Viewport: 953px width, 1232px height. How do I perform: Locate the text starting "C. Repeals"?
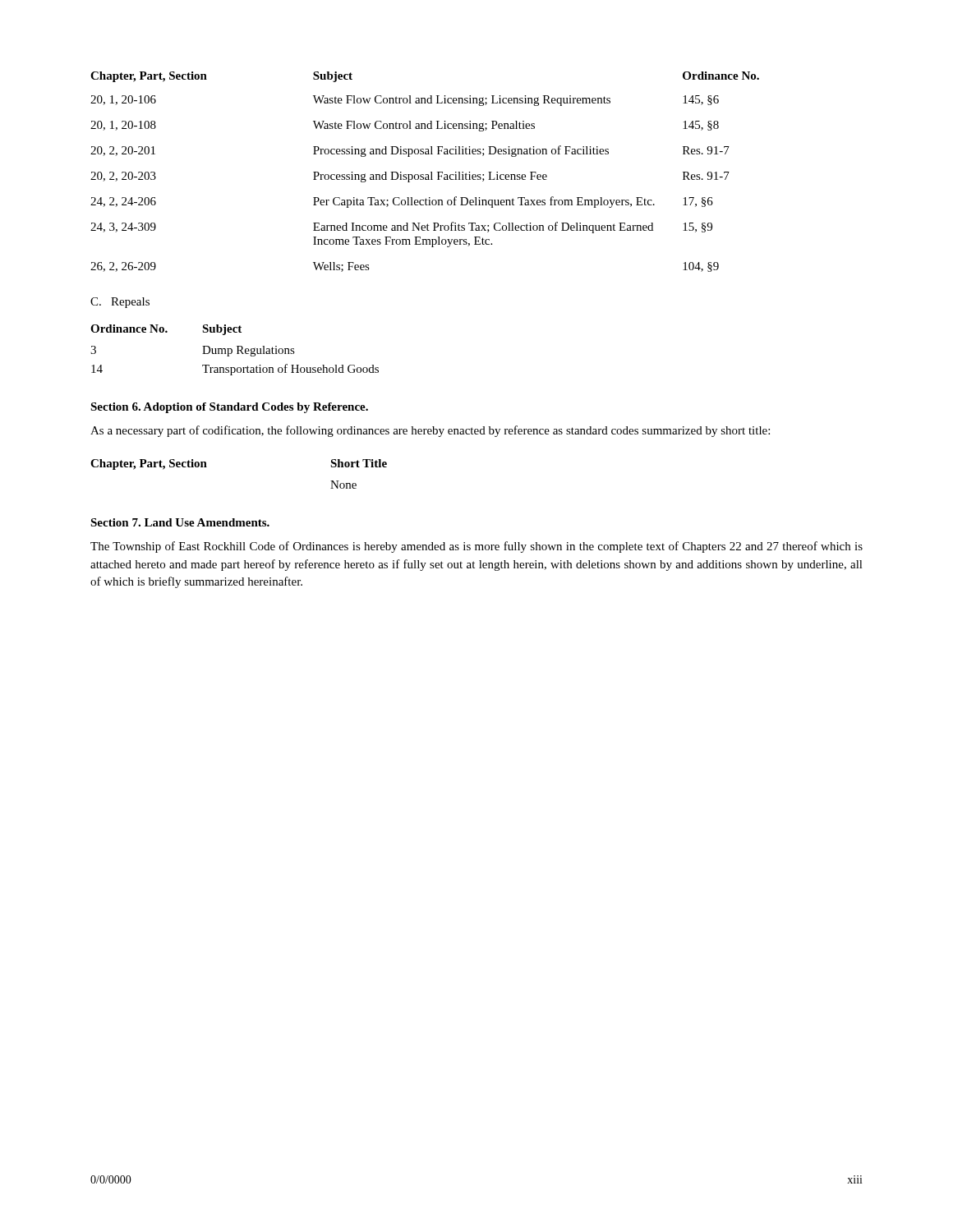tap(120, 301)
